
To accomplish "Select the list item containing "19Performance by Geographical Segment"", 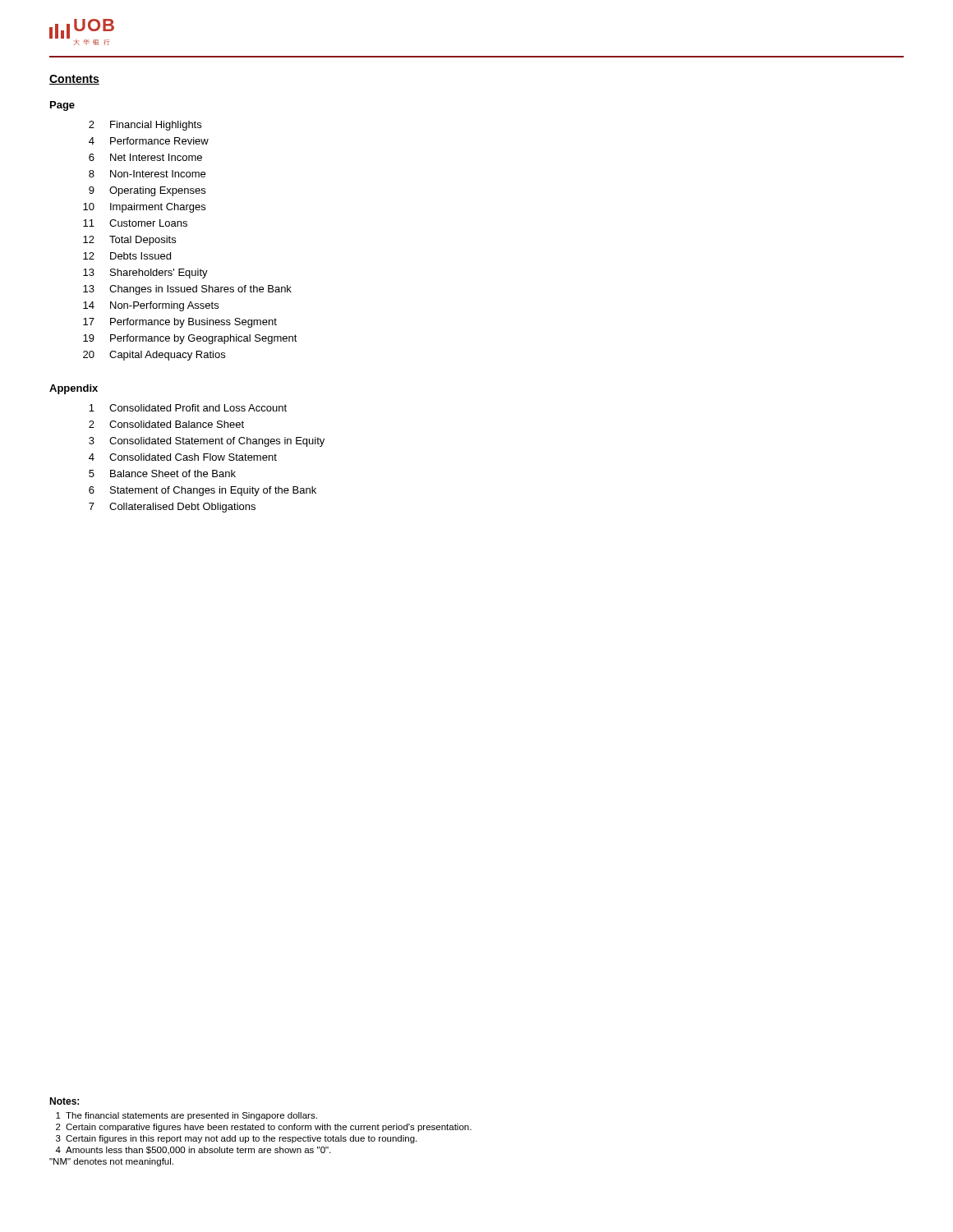I will [173, 338].
